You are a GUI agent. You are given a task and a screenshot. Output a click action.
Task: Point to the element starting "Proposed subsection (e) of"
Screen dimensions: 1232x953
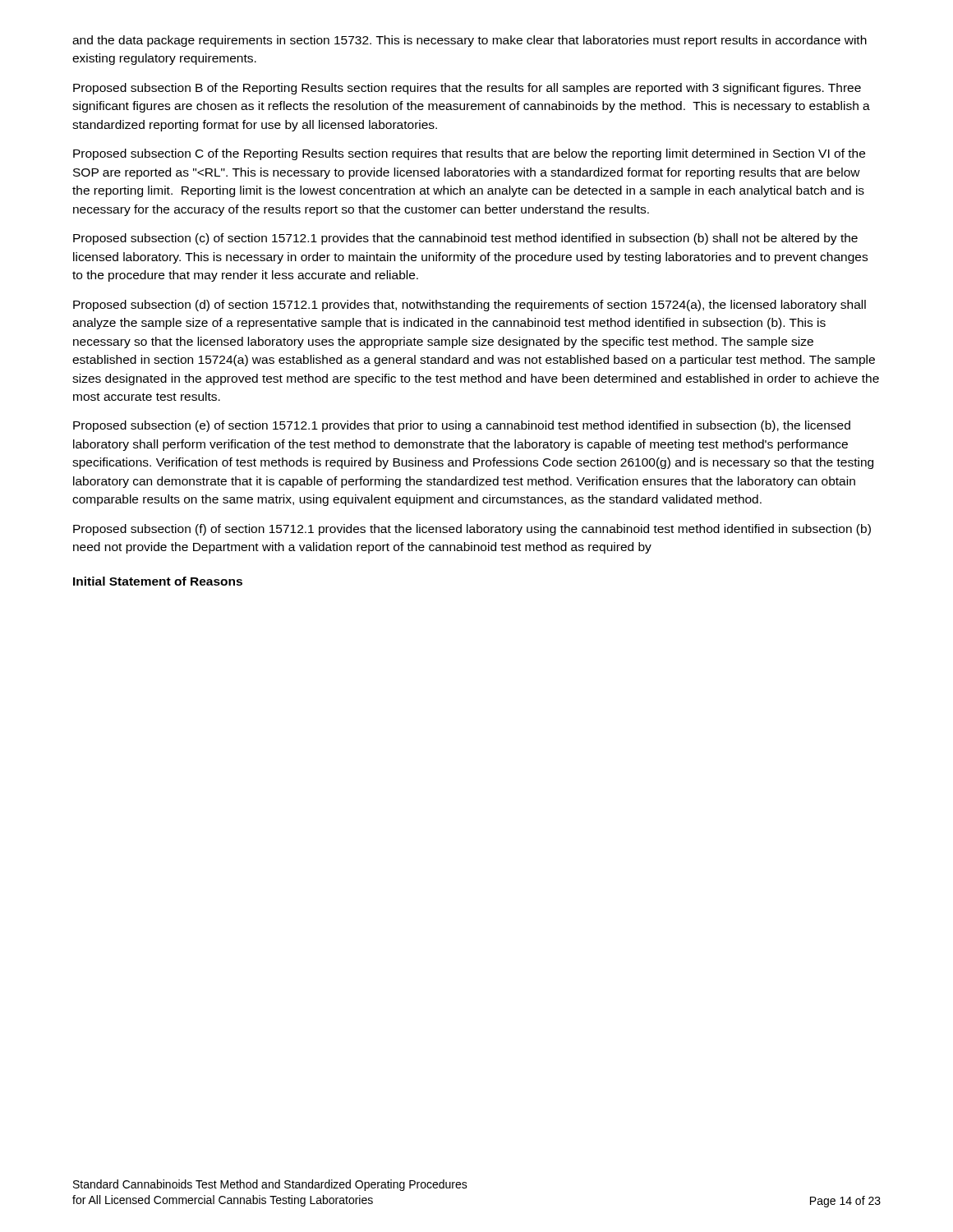point(473,462)
